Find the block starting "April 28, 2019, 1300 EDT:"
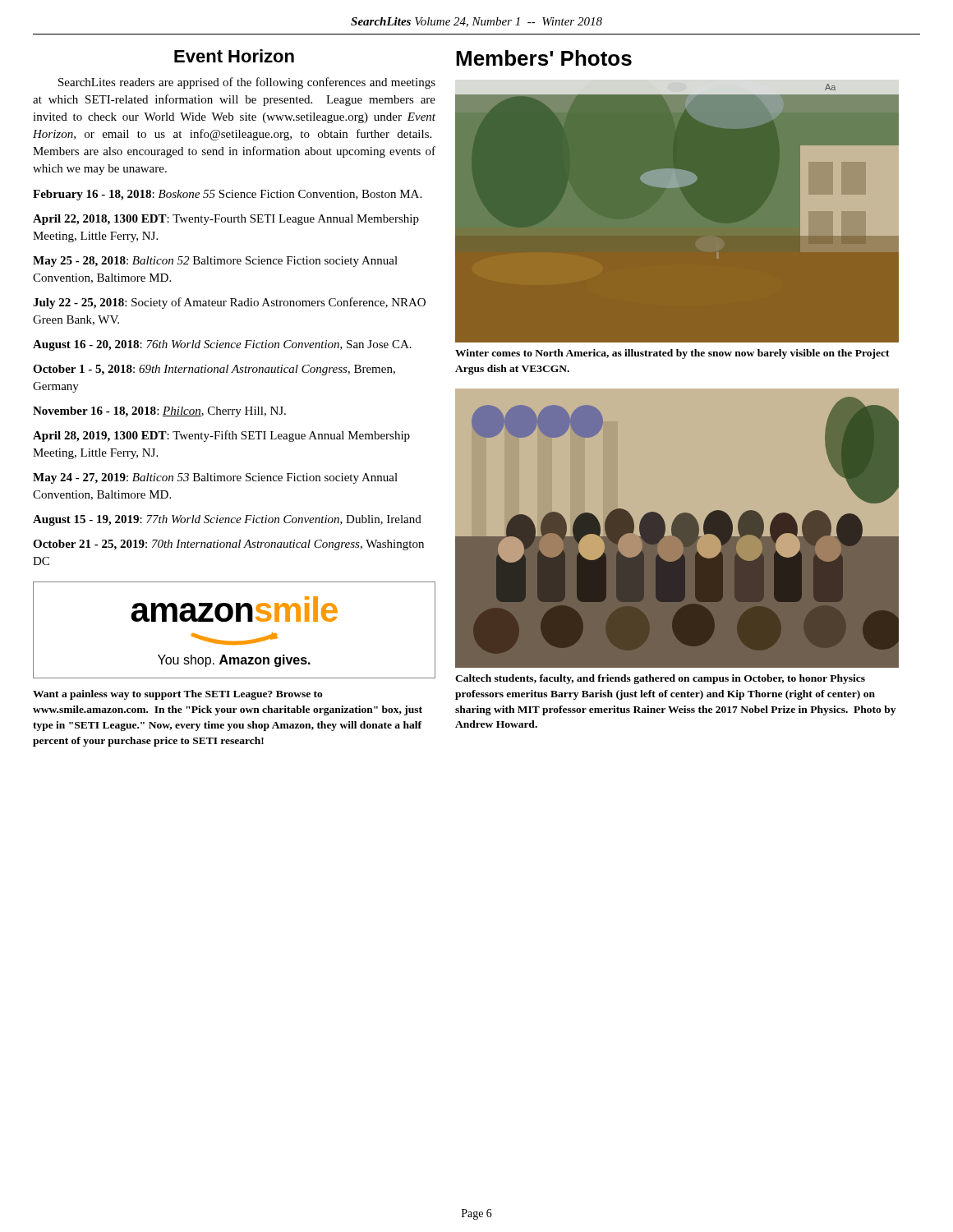Image resolution: width=953 pixels, height=1232 pixels. pyautogui.click(x=221, y=444)
